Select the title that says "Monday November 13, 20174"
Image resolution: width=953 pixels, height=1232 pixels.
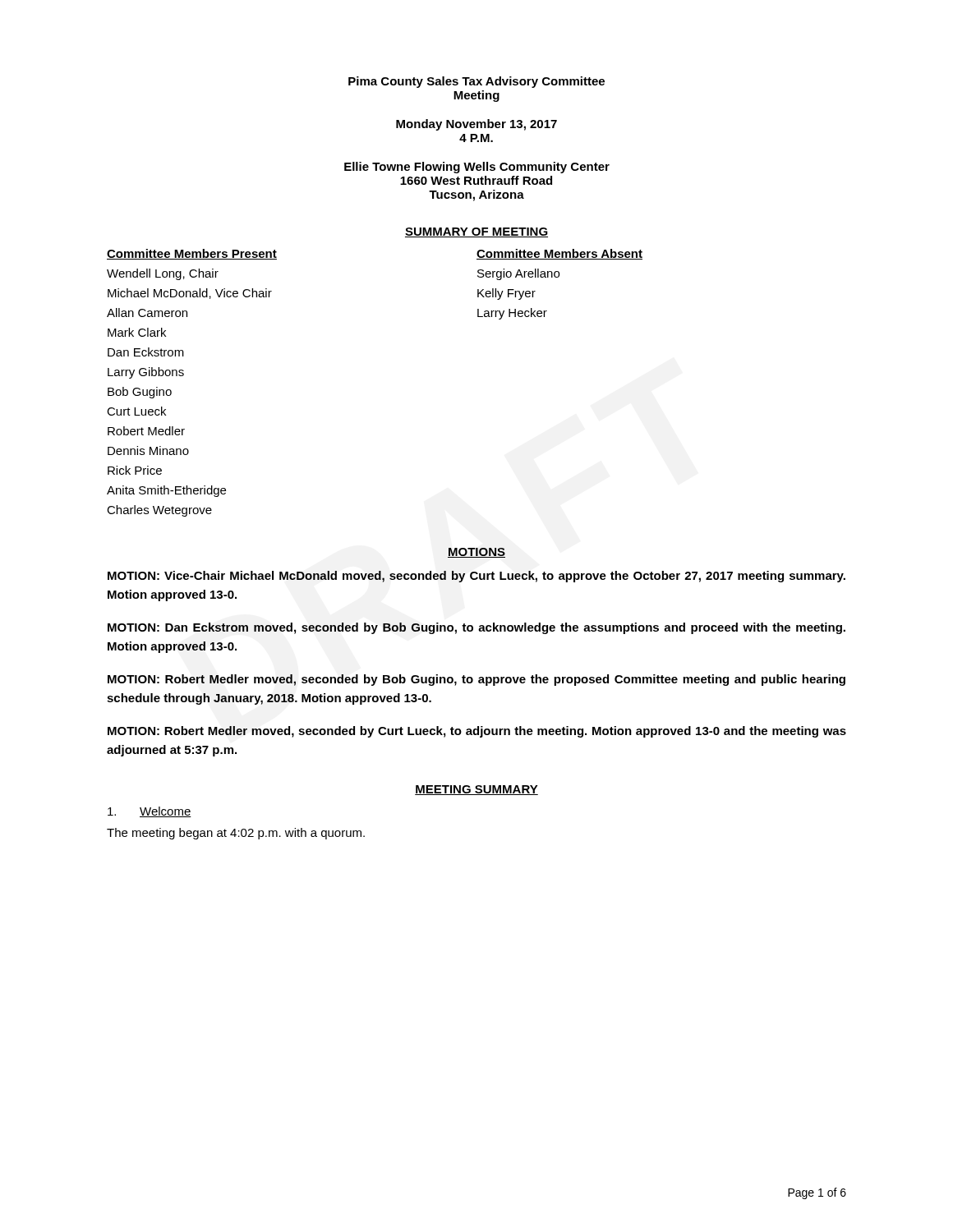coord(476,131)
